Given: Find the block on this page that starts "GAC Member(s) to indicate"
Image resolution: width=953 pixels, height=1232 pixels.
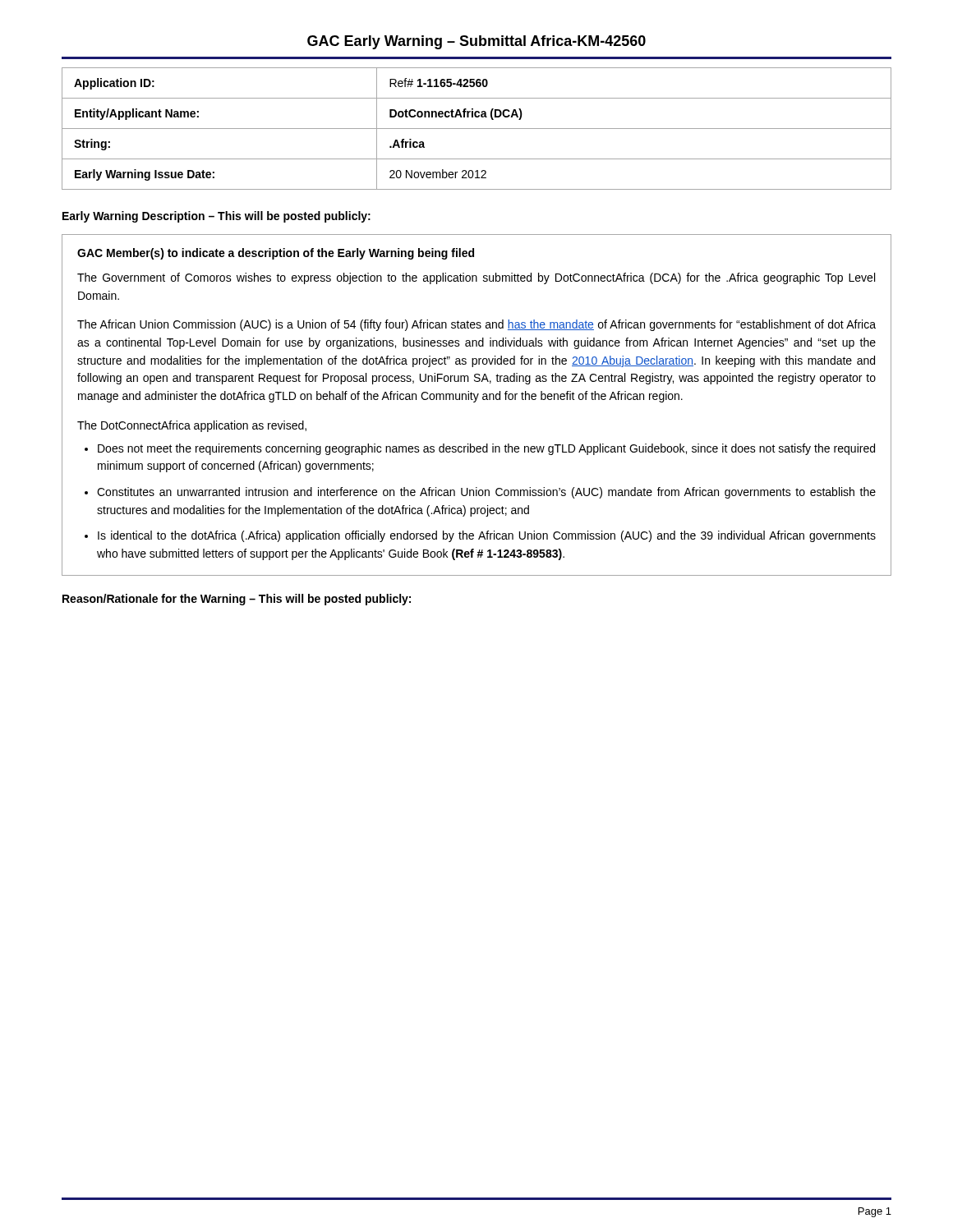Looking at the screenshot, I should 276,253.
